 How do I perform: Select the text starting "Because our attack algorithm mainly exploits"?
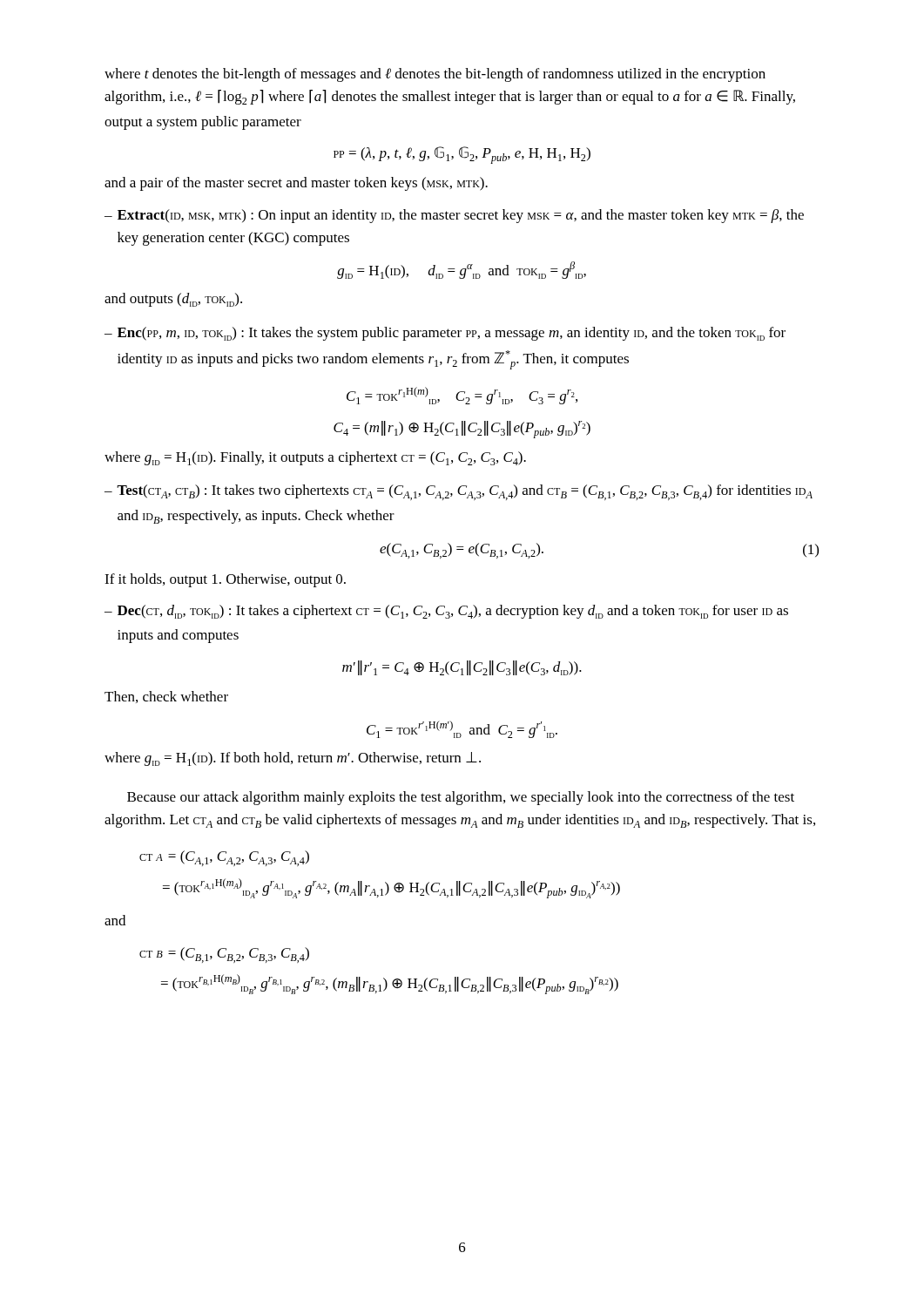pyautogui.click(x=460, y=809)
